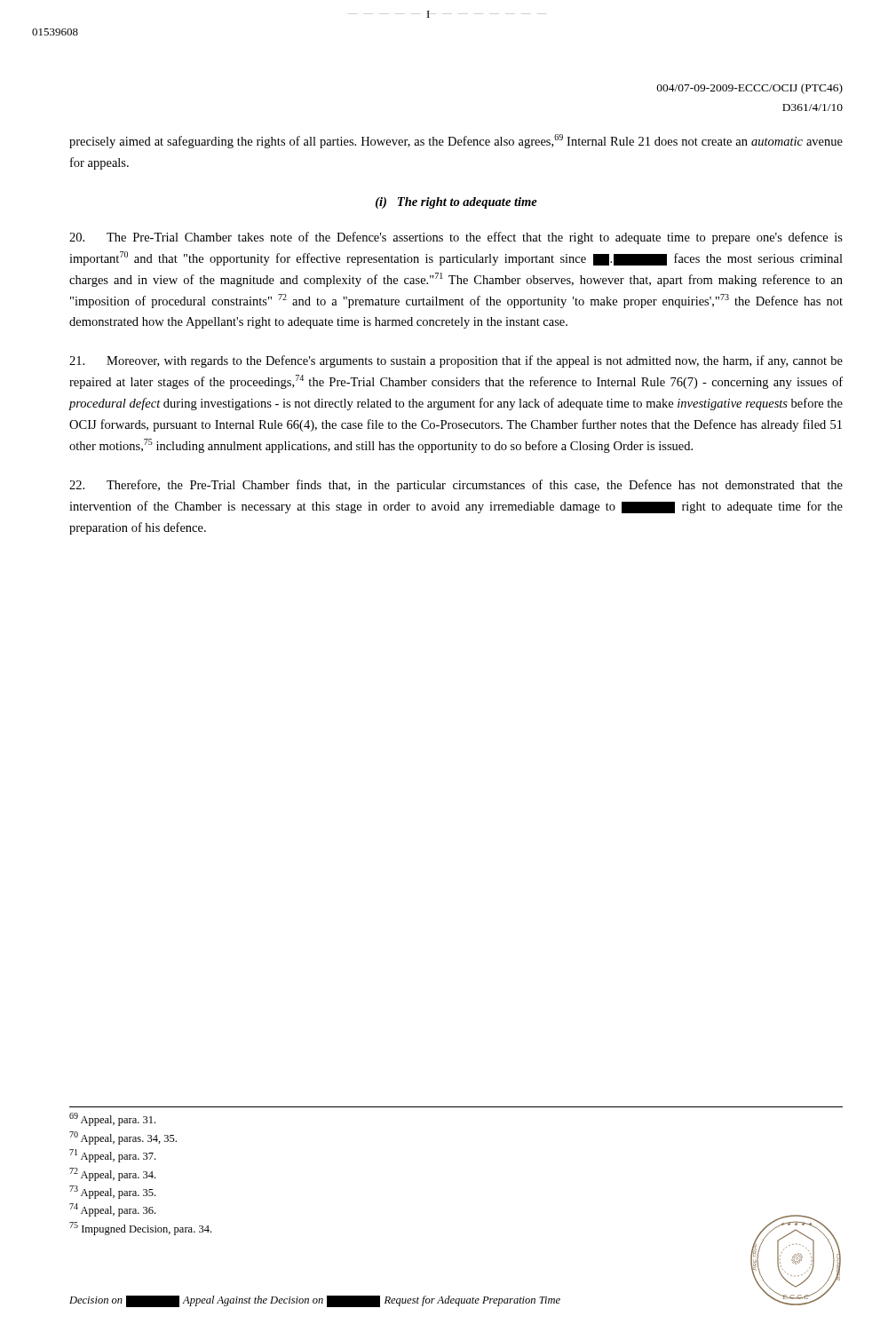896x1332 pixels.
Task: Locate the text block that reads "Therefore, the Pre-Trial Chamber finds"
Action: [456, 505]
